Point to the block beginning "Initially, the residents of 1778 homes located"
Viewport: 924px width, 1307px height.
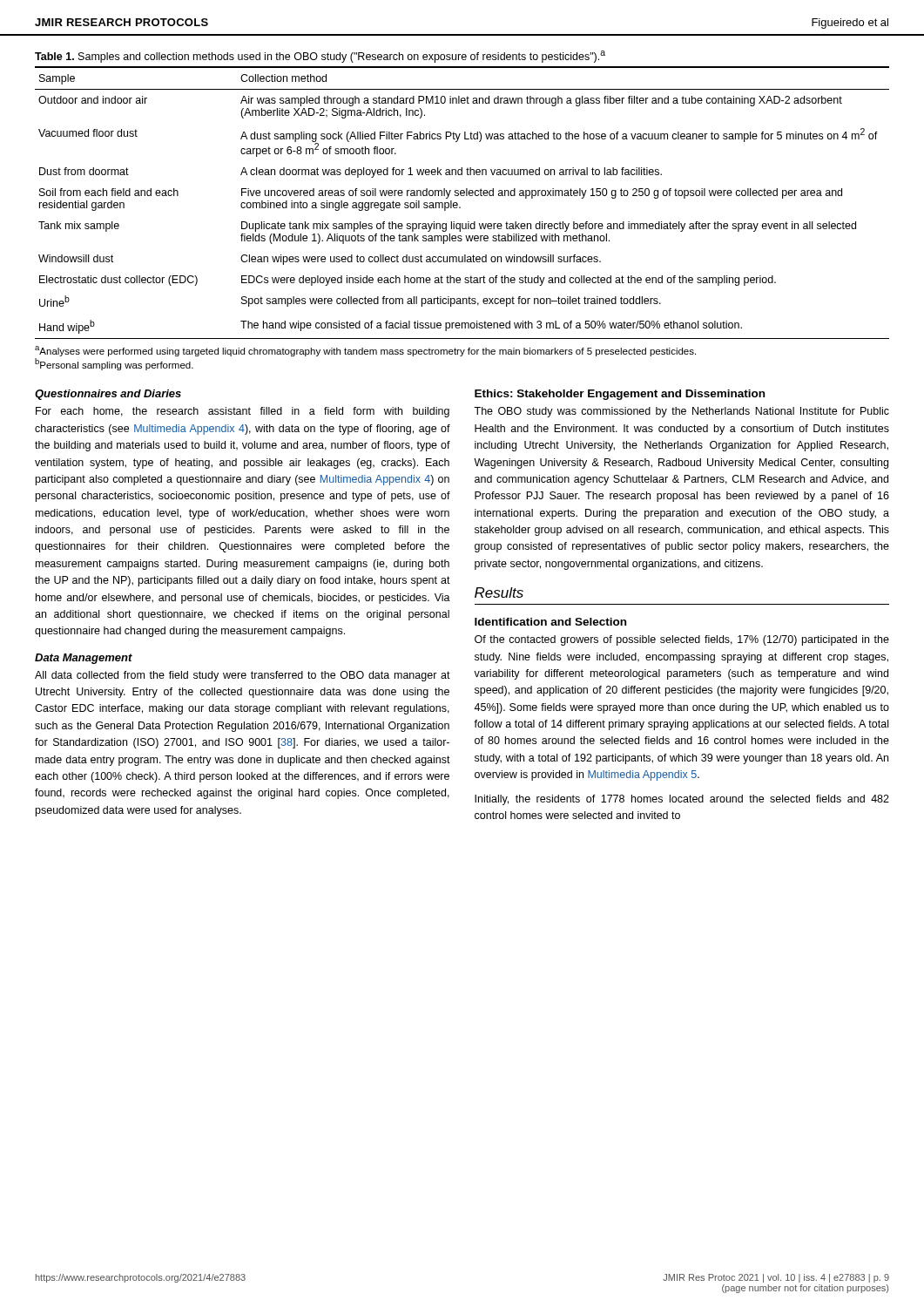pos(682,807)
